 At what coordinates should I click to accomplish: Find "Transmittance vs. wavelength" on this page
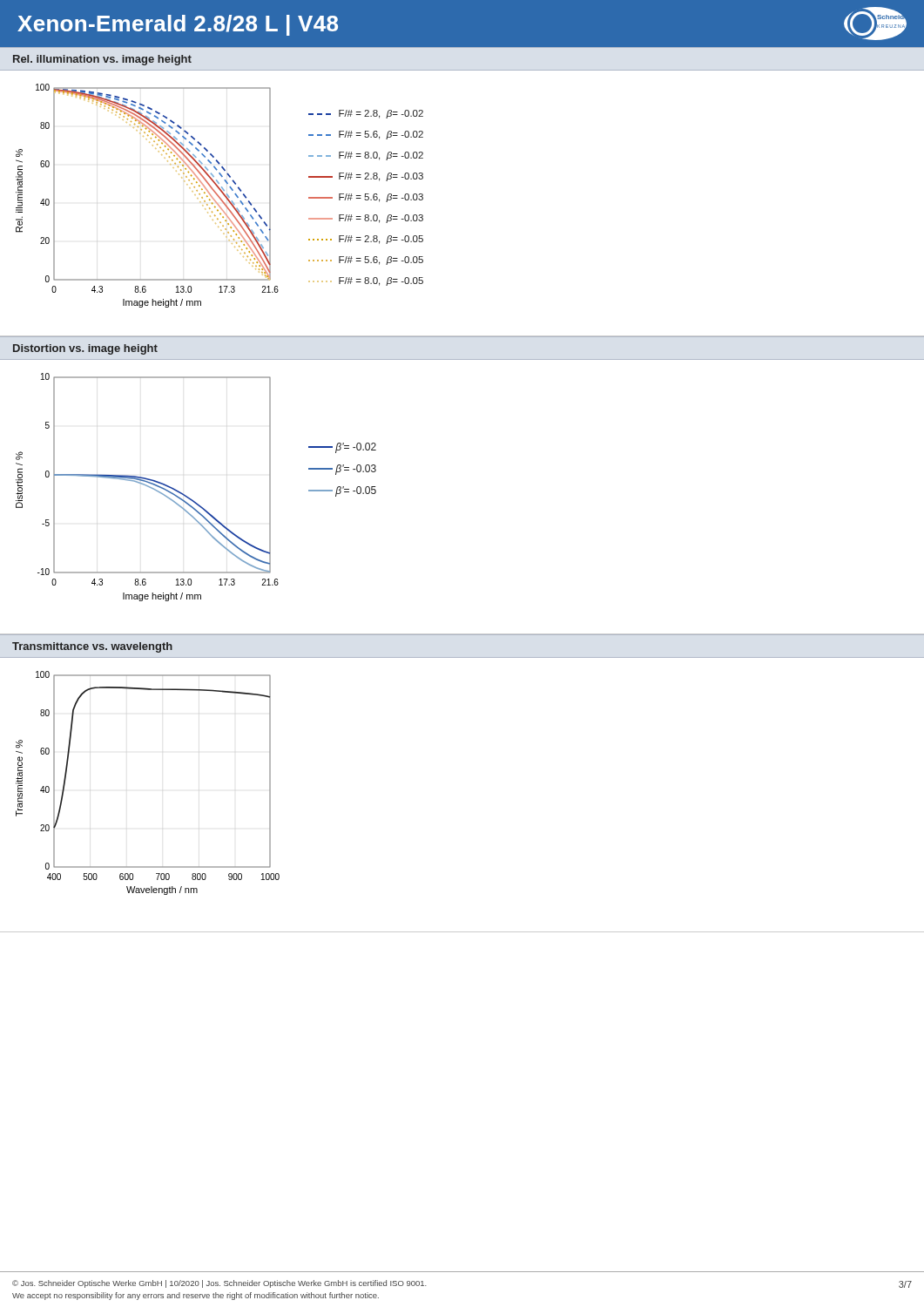tap(92, 646)
